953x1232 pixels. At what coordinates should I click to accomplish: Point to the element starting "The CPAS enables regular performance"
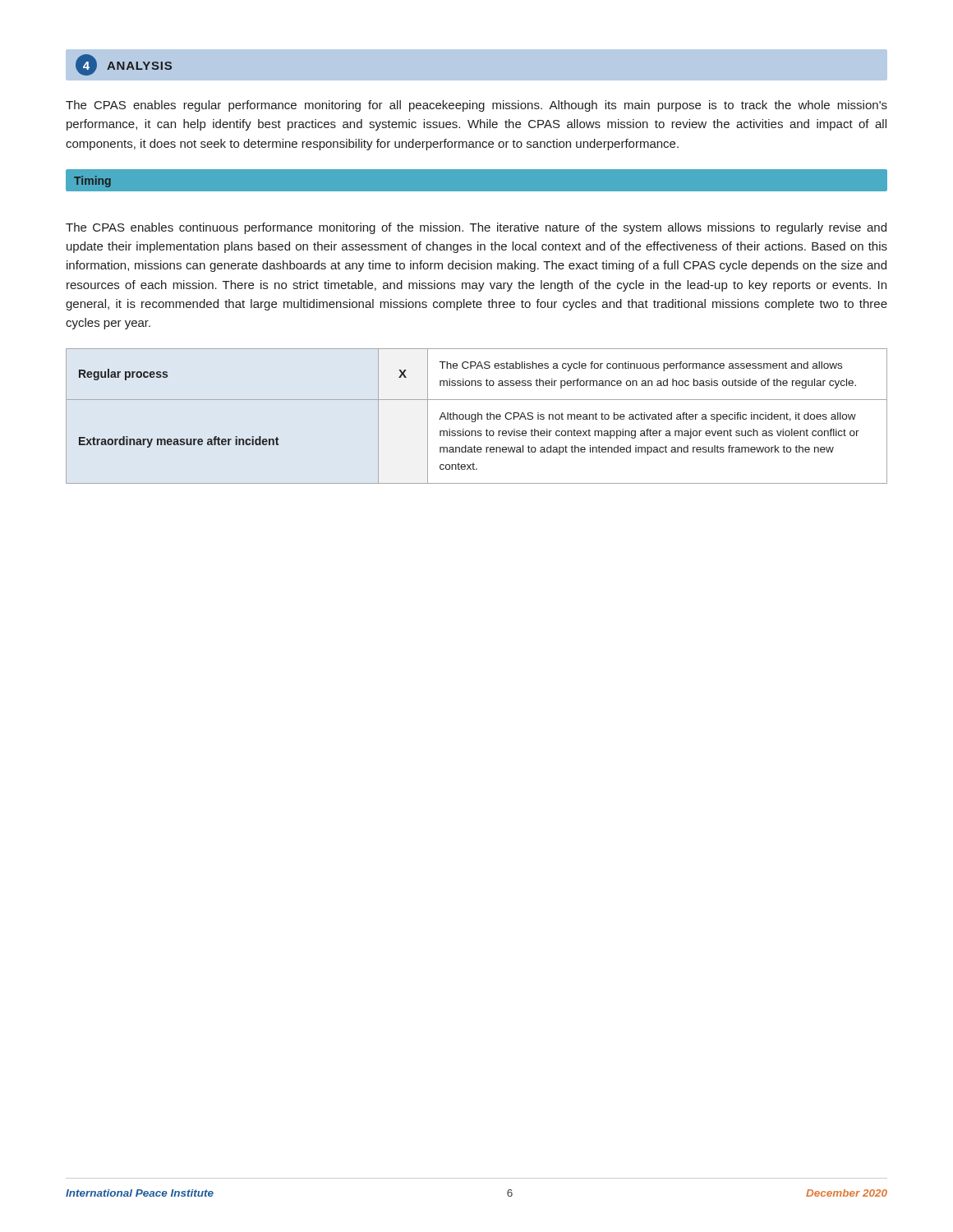(476, 124)
